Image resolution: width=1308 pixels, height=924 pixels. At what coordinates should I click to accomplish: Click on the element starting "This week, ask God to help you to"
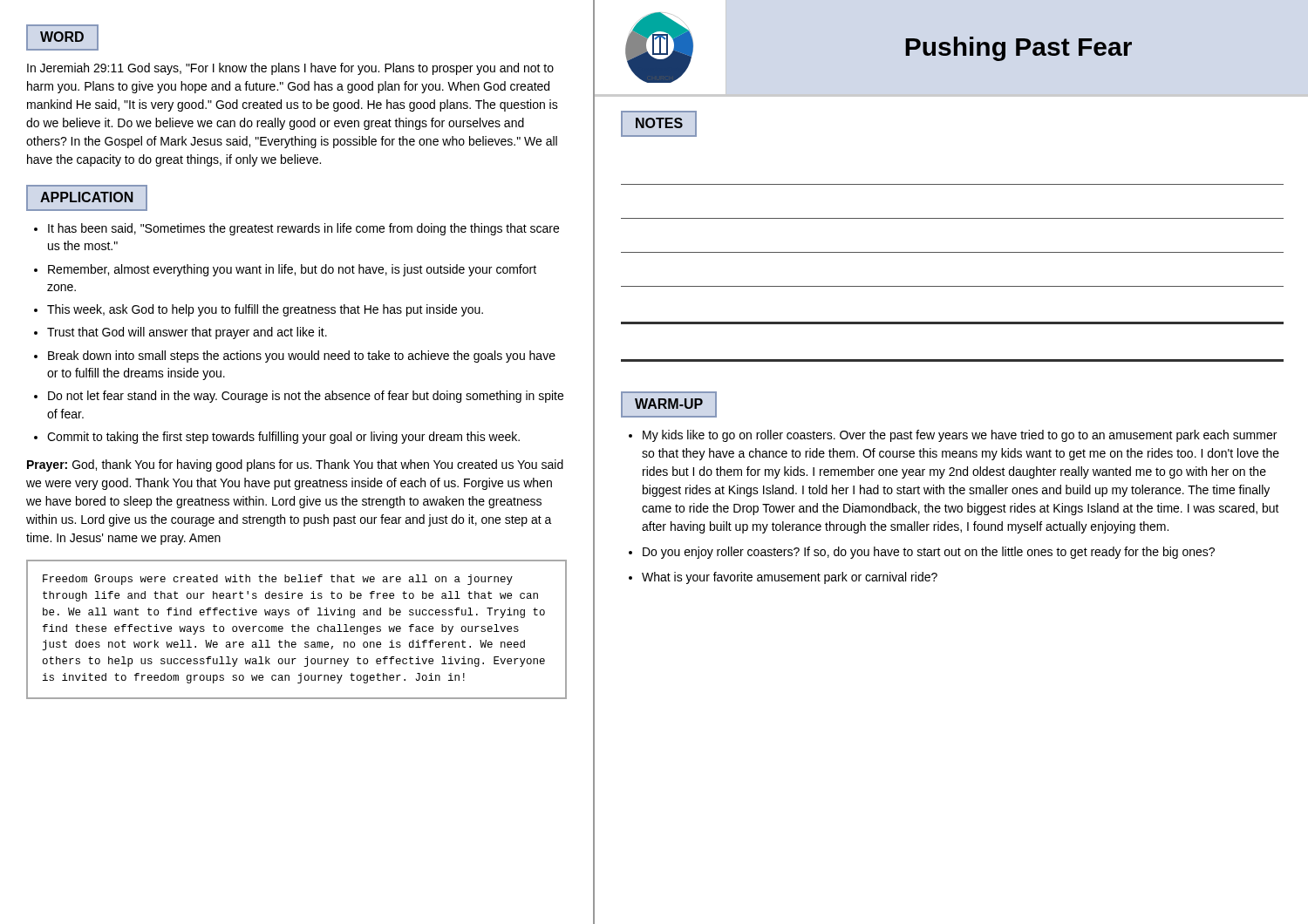click(266, 310)
